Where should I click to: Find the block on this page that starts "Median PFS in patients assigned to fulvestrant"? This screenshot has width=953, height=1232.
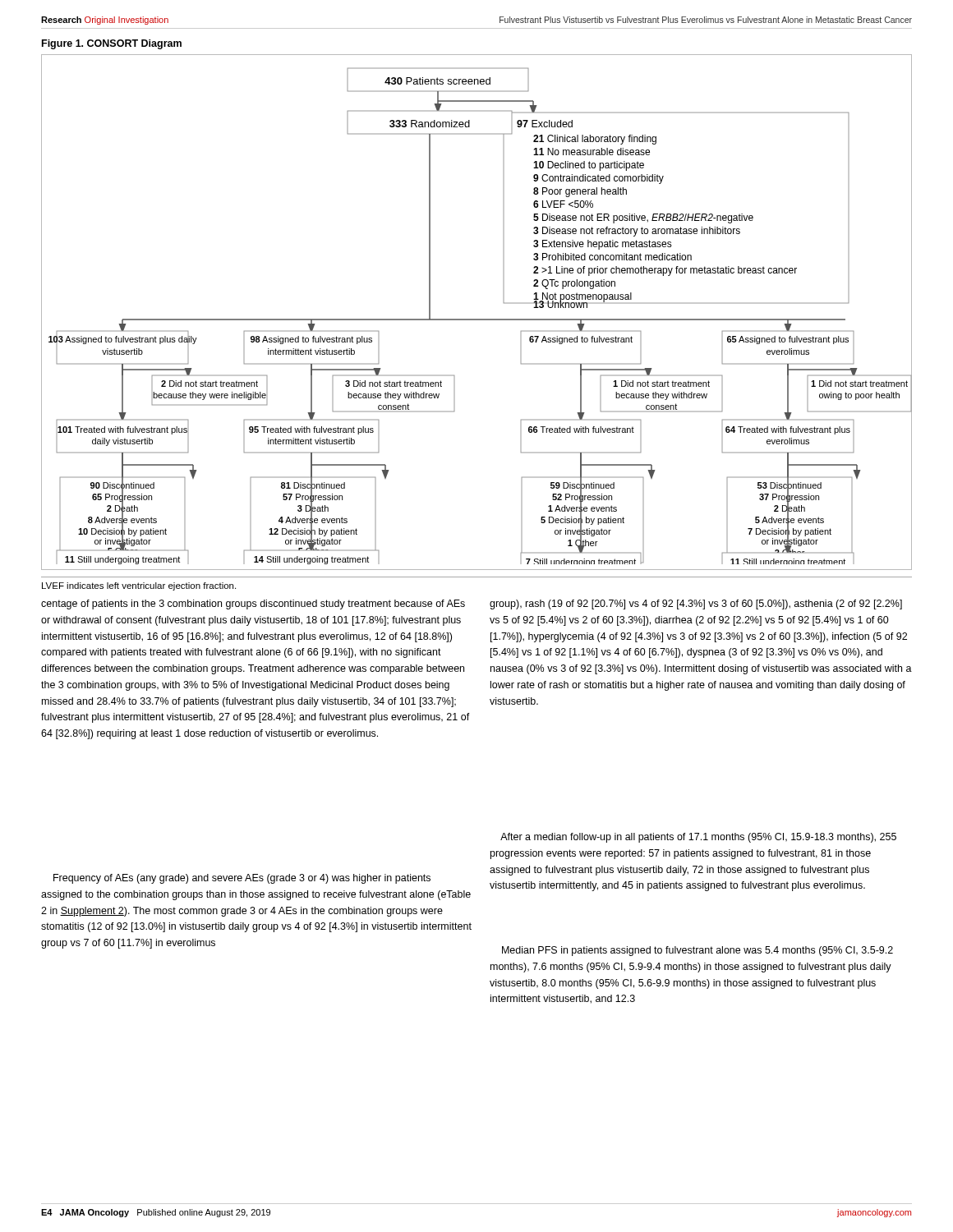pos(691,975)
